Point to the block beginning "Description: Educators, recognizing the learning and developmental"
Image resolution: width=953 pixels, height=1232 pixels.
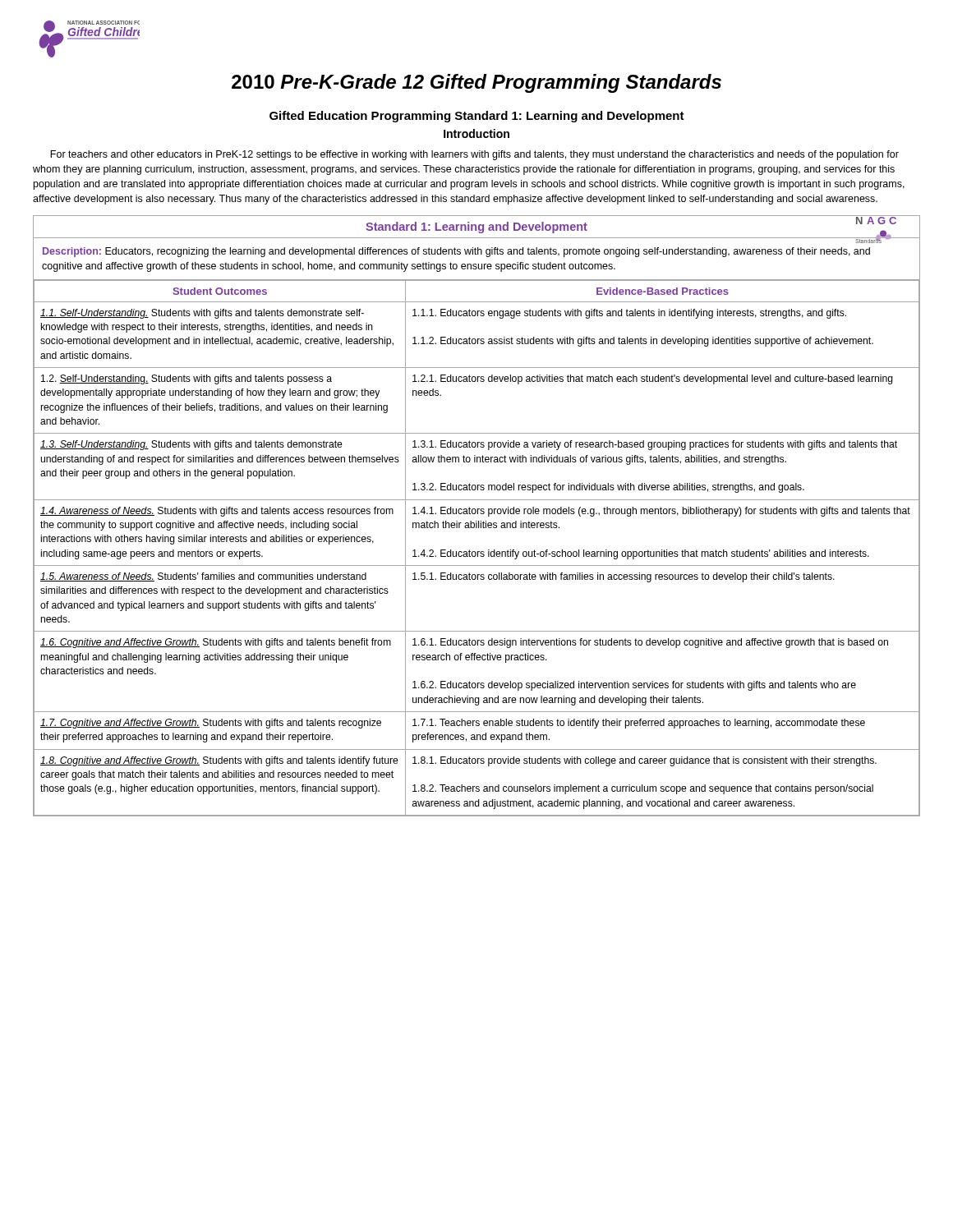(456, 258)
